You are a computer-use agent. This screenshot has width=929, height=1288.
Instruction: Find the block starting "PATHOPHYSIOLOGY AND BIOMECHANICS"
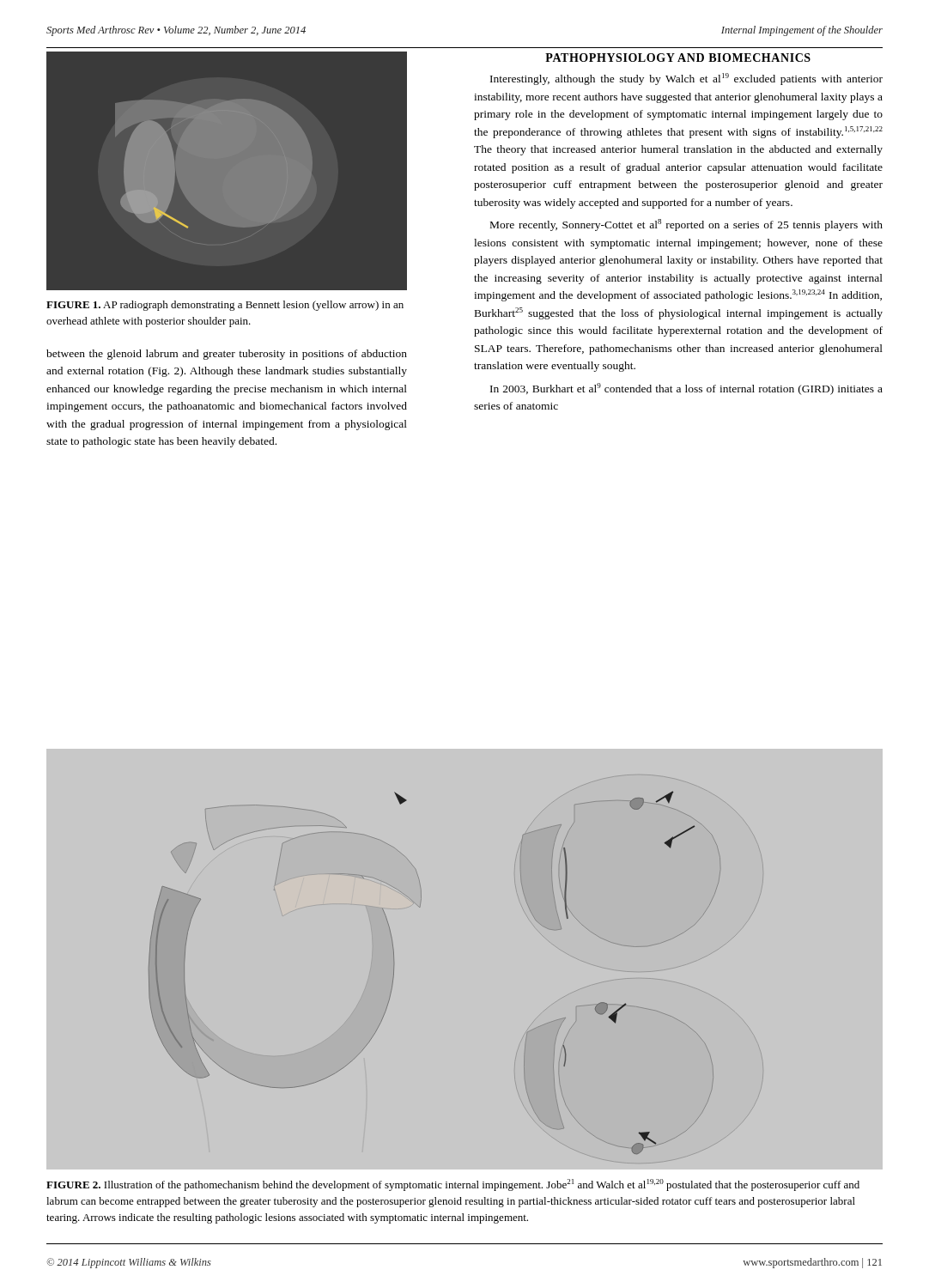tap(678, 58)
